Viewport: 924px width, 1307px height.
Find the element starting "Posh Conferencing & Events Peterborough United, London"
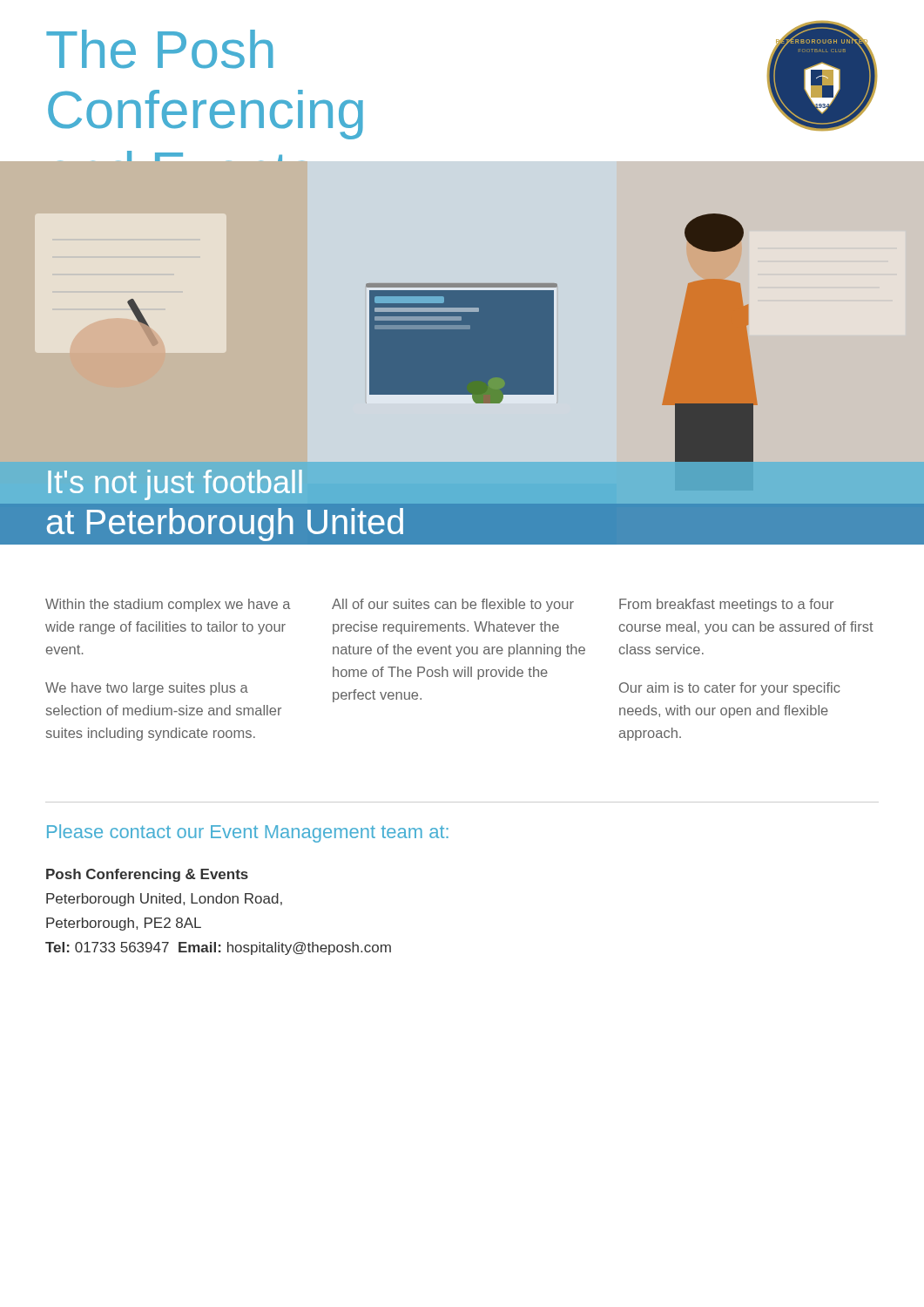coord(147,875)
